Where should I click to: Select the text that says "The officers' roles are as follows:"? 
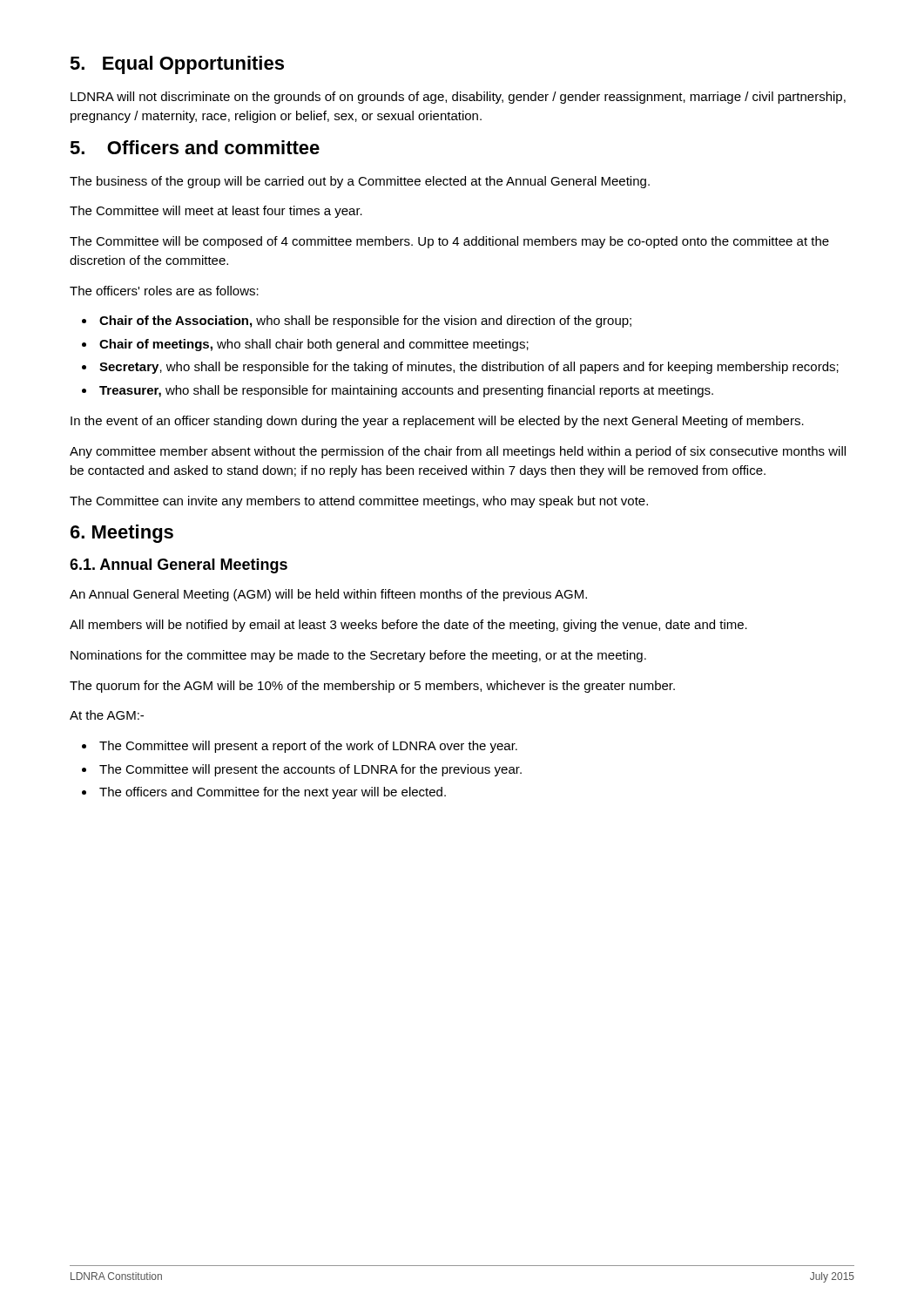click(164, 291)
